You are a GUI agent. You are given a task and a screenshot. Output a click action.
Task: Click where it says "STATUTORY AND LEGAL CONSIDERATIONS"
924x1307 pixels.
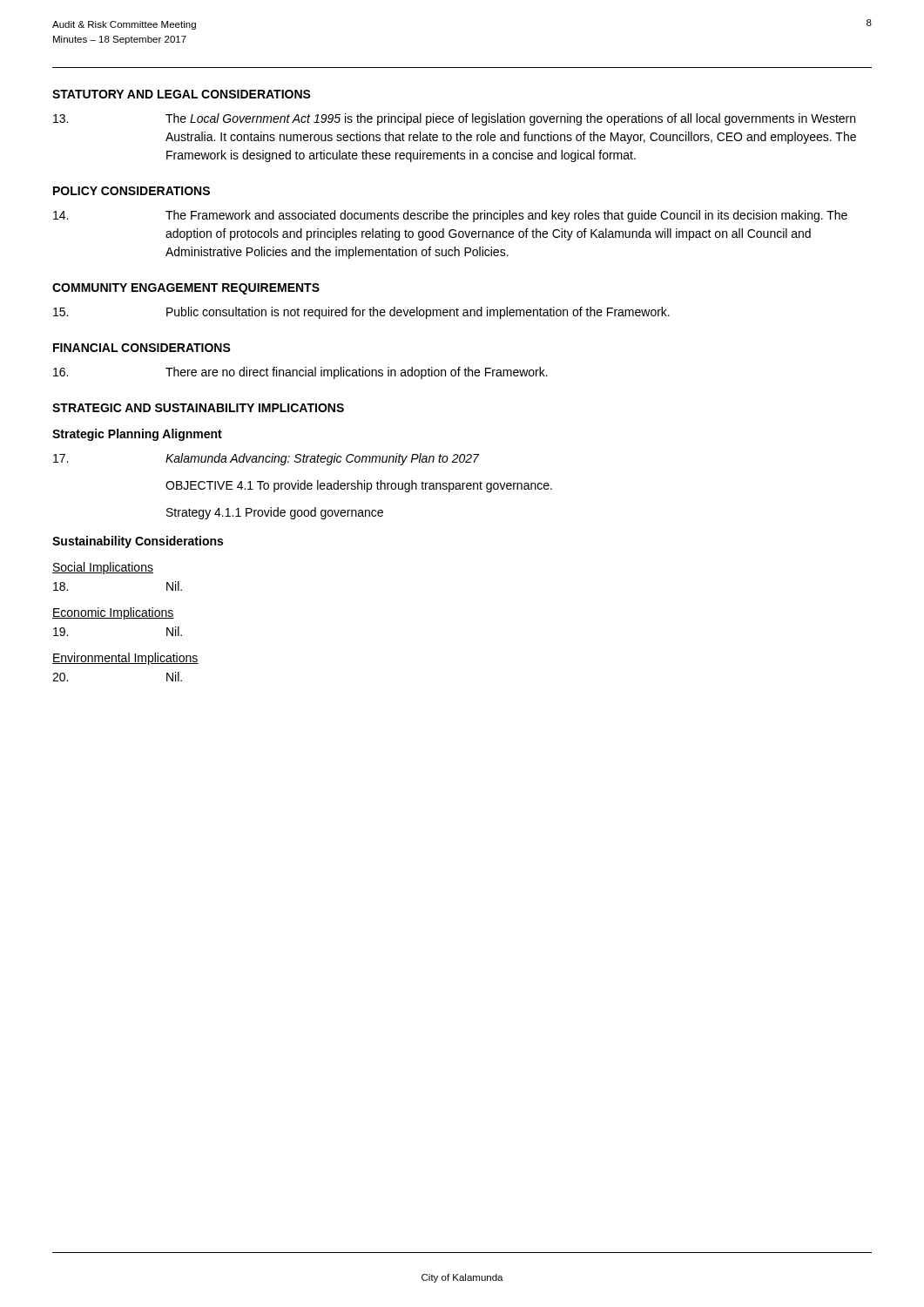pos(182,94)
